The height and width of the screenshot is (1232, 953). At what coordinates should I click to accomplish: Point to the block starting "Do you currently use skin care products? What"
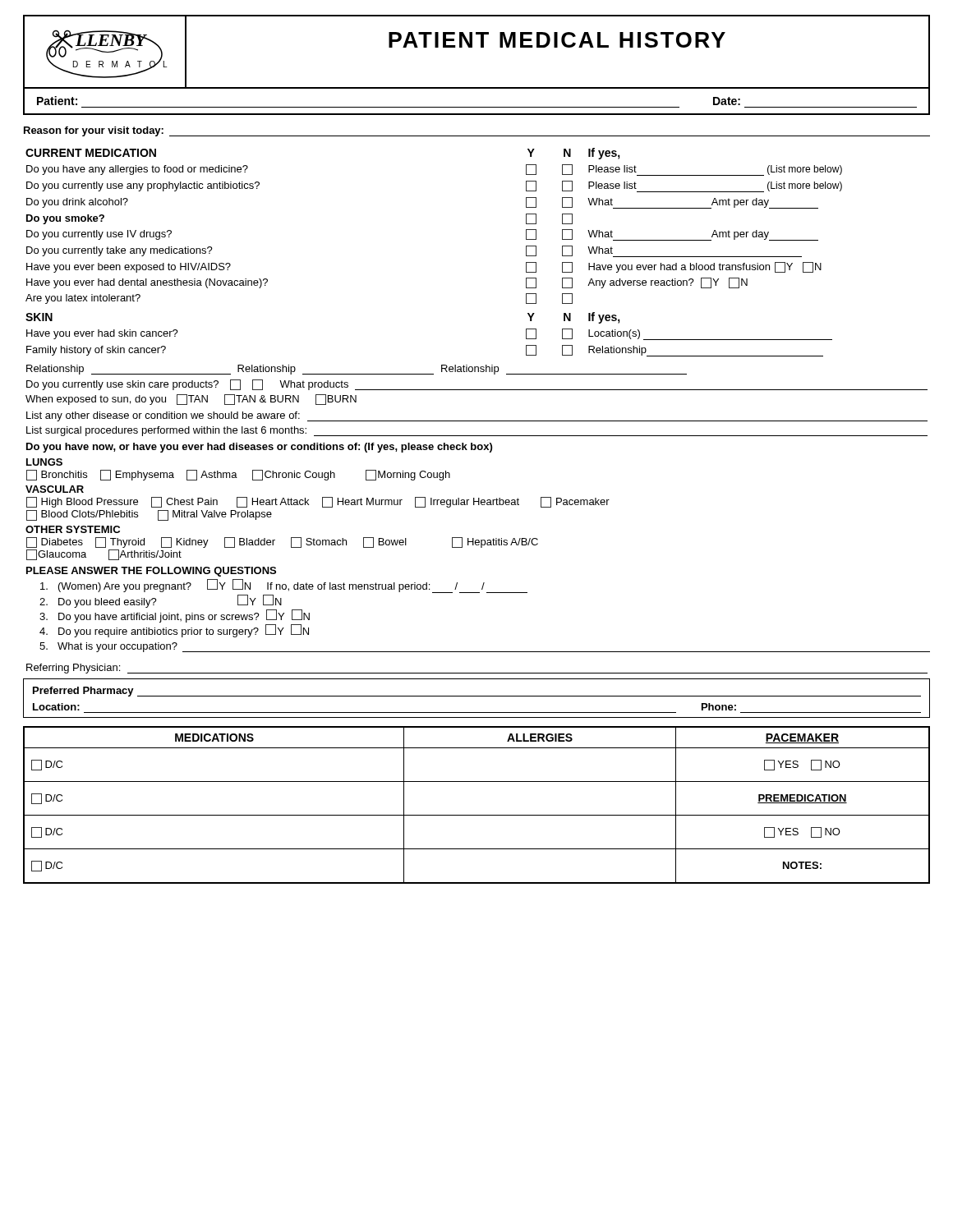pyautogui.click(x=476, y=384)
